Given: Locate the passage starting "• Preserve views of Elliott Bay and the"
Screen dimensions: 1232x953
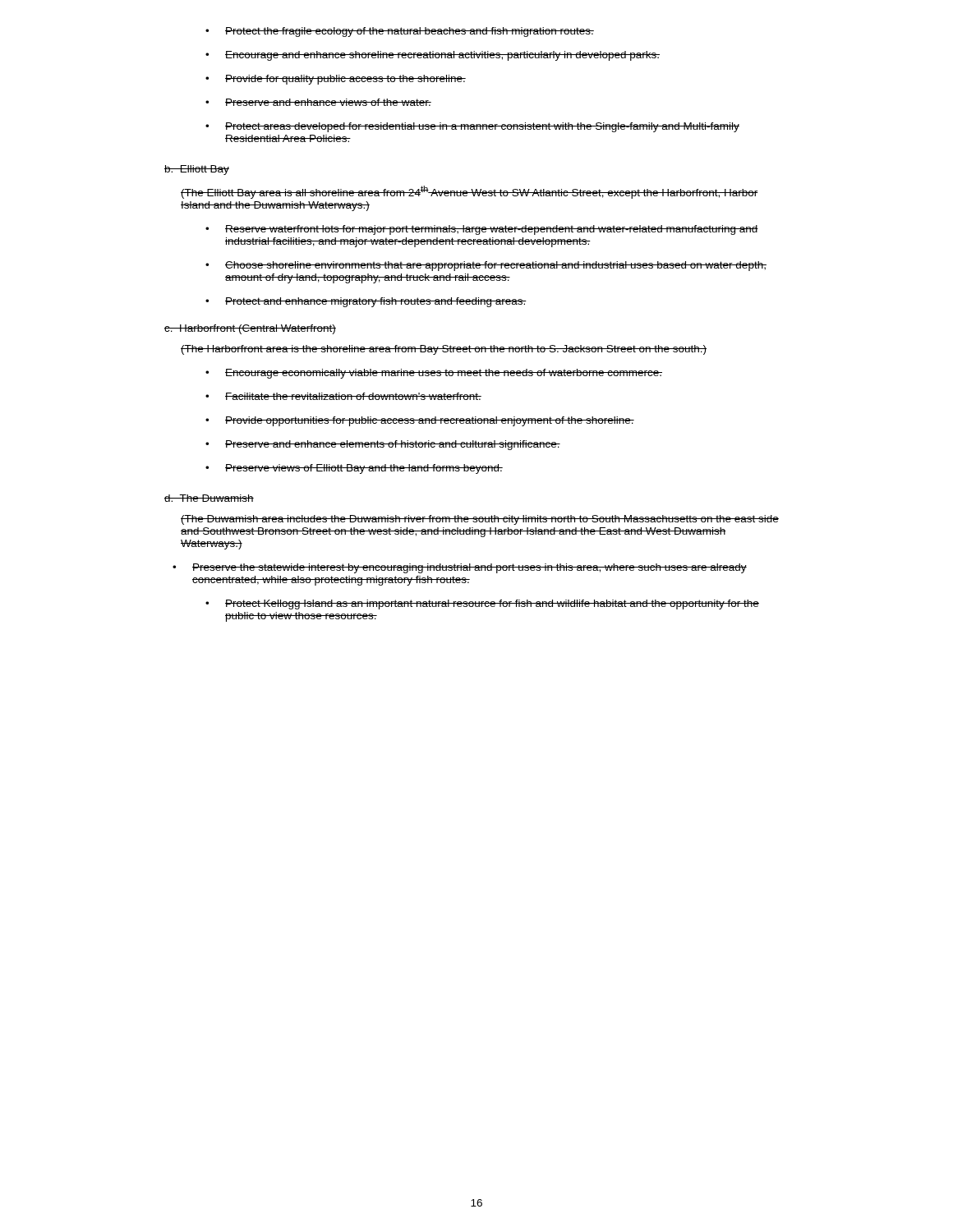Looking at the screenshot, I should click(497, 467).
